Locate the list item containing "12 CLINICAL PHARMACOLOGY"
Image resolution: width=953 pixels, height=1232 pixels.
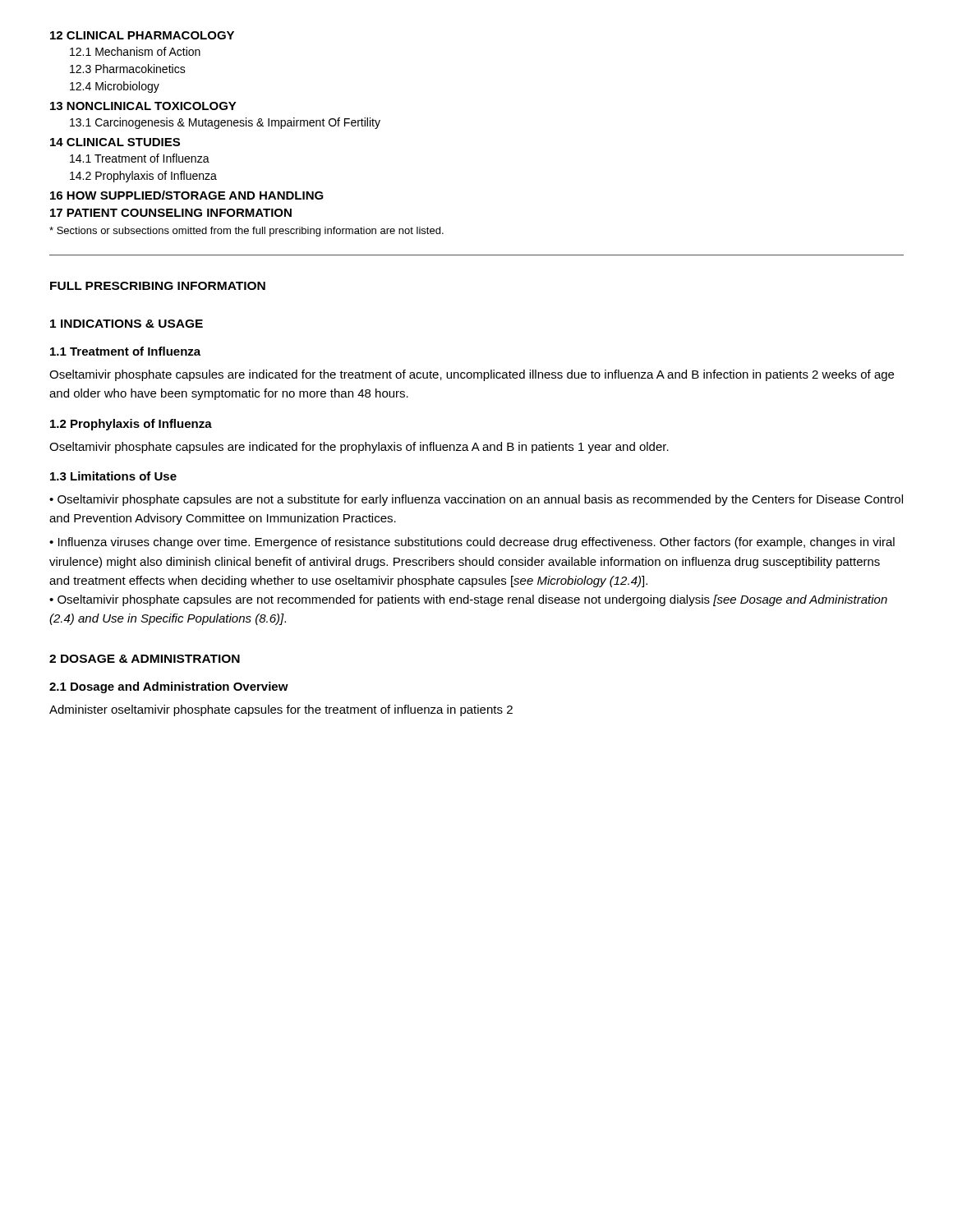tap(142, 35)
